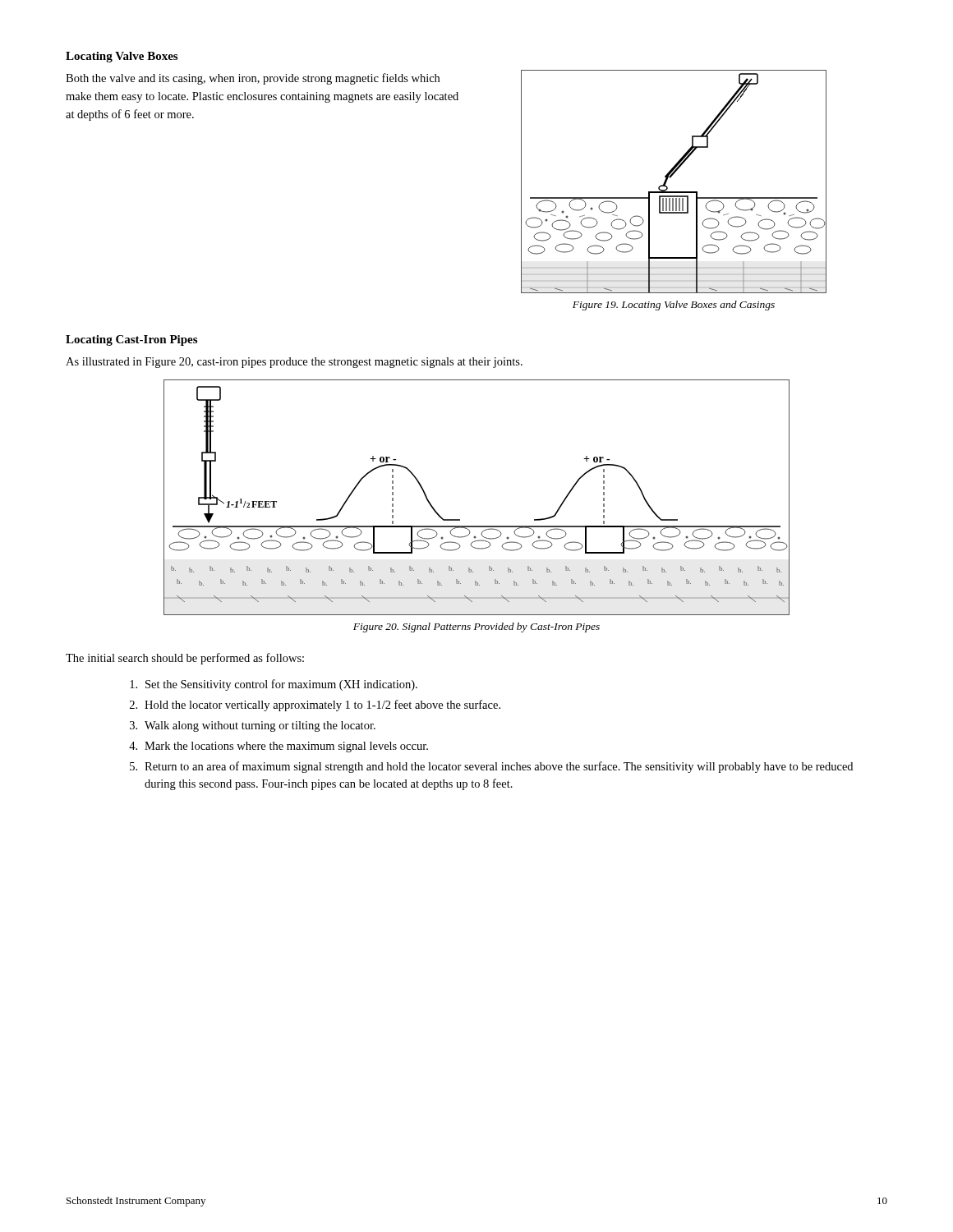This screenshot has height=1232, width=953.
Task: Locate the caption that opens with "Figure 20. Signal Patterns Provided"
Action: 476,626
